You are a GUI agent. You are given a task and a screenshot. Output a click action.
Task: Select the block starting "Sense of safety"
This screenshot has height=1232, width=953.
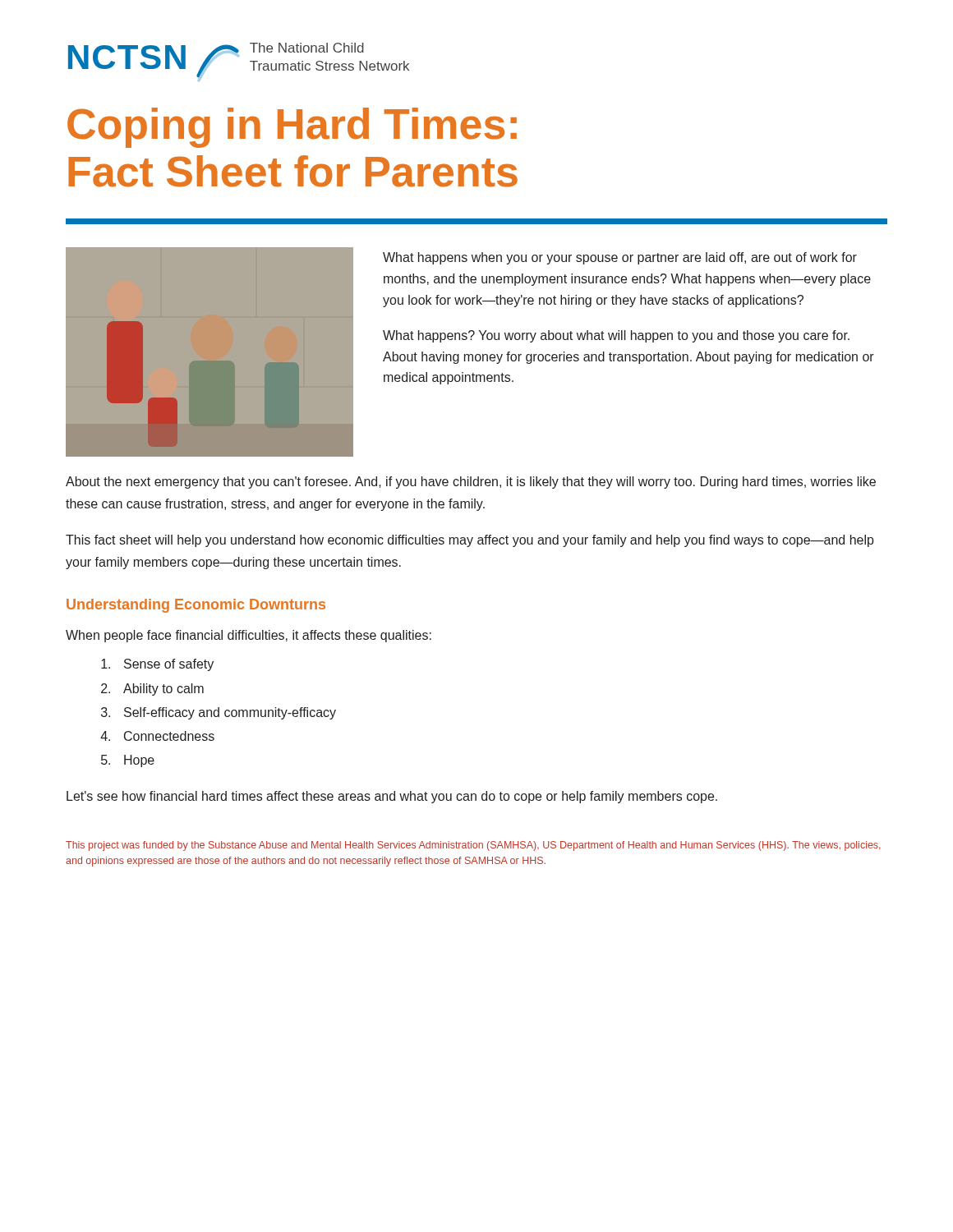click(x=169, y=664)
